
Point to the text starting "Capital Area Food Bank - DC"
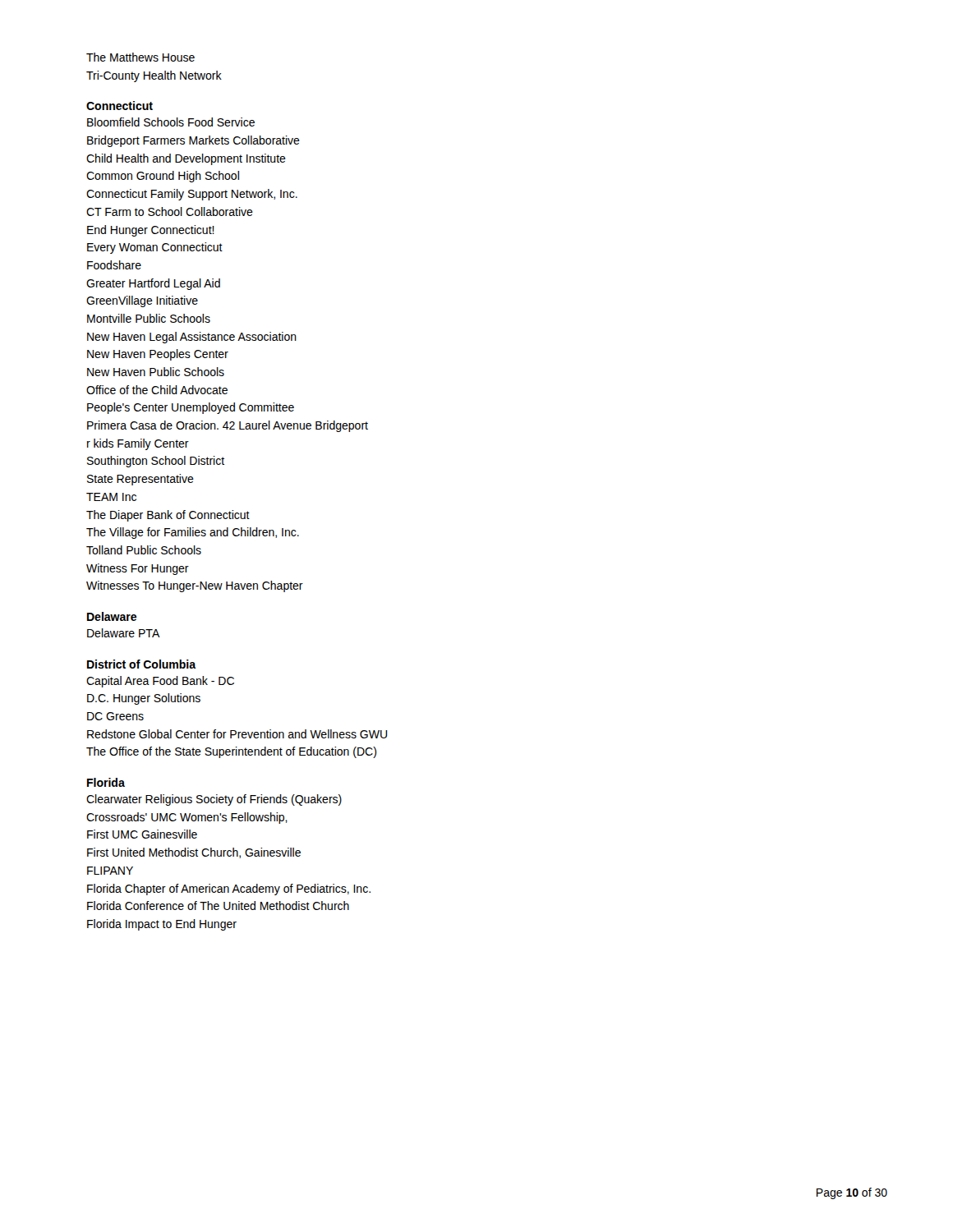click(160, 681)
